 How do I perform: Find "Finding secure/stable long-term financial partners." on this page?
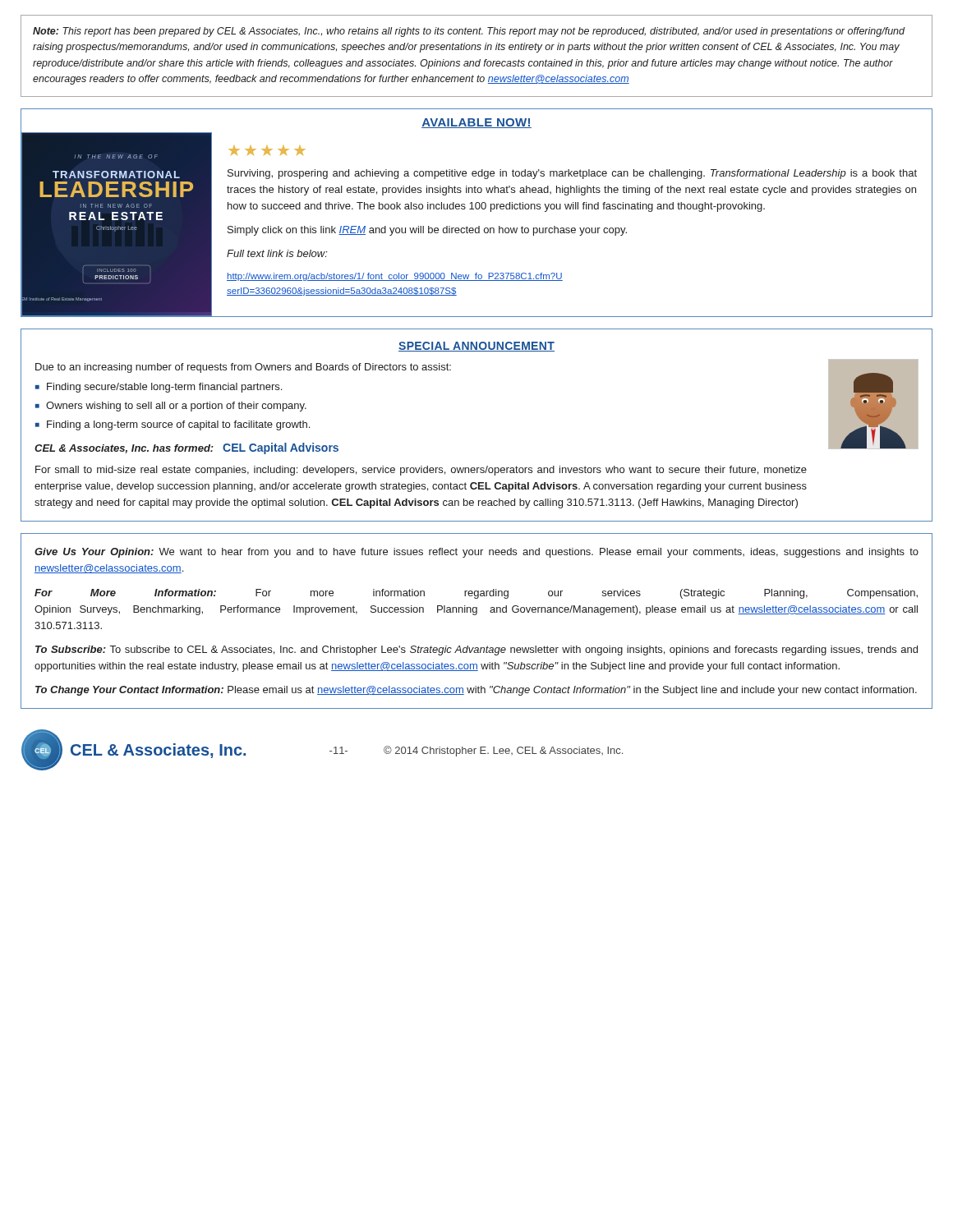tap(164, 387)
